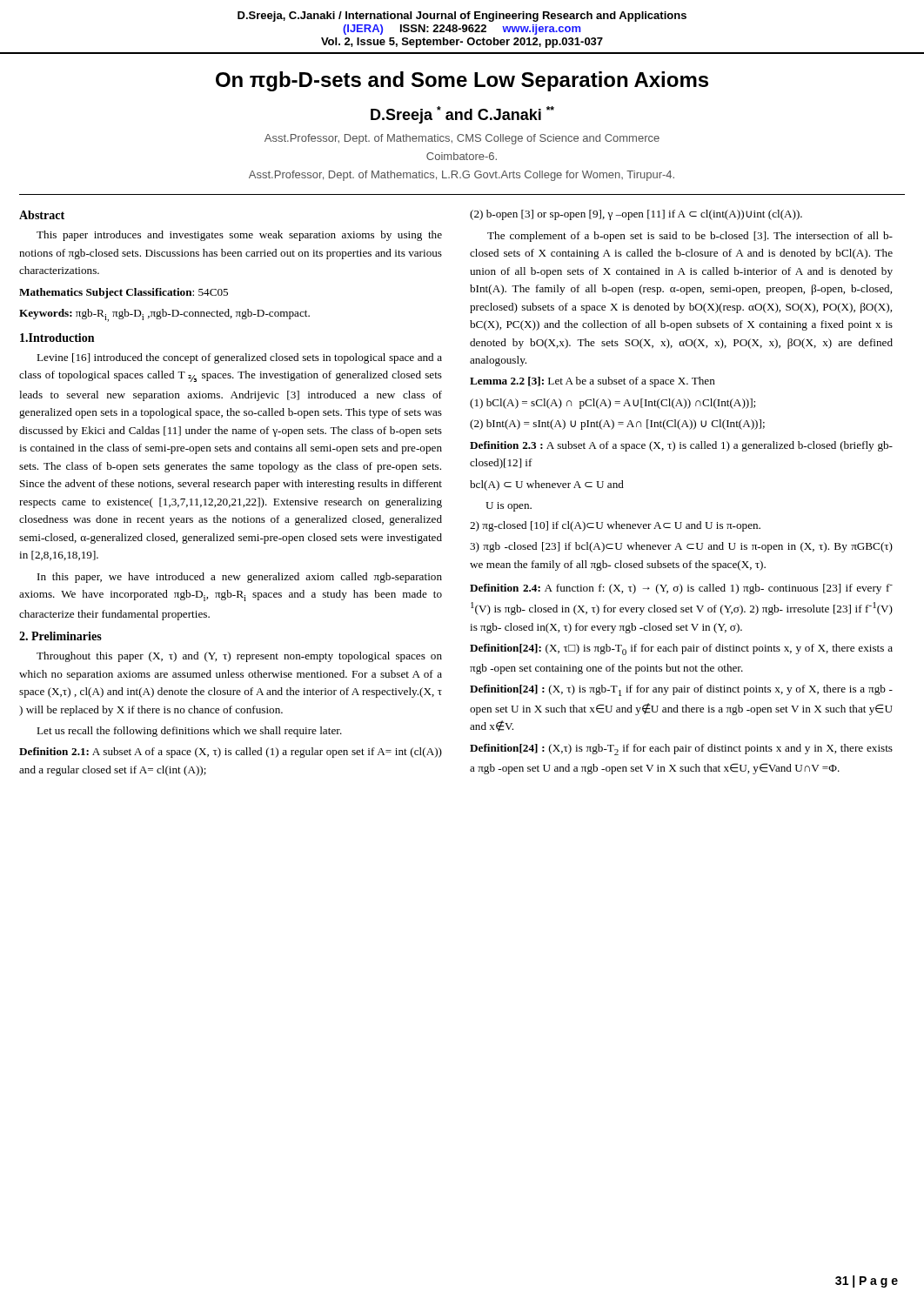Navigate to the text block starting "(2) b-open [3] or sp-open [9], γ –open"
Screen dimensions: 1305x924
[636, 215]
